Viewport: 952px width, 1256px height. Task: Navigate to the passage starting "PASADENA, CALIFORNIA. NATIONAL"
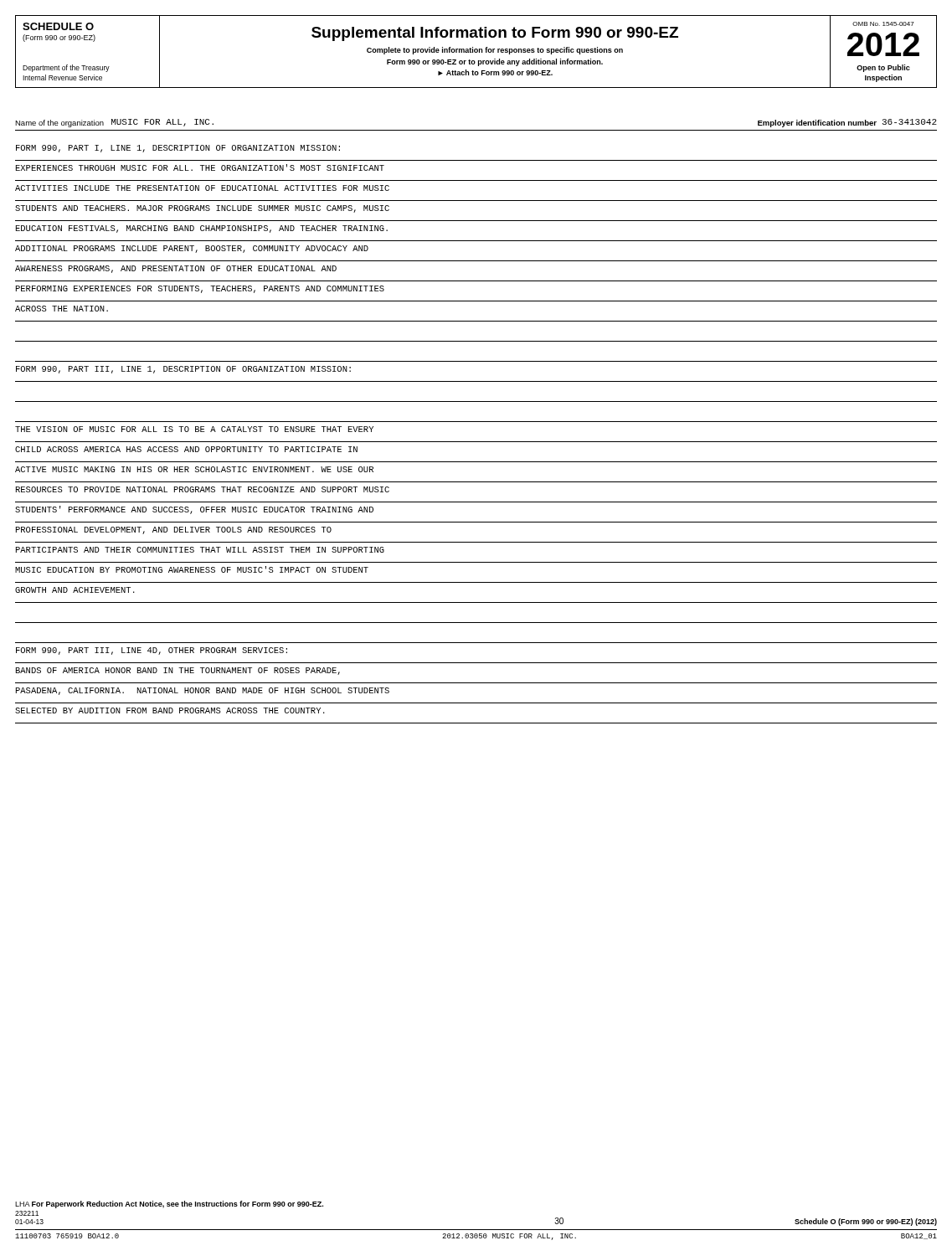pos(202,691)
